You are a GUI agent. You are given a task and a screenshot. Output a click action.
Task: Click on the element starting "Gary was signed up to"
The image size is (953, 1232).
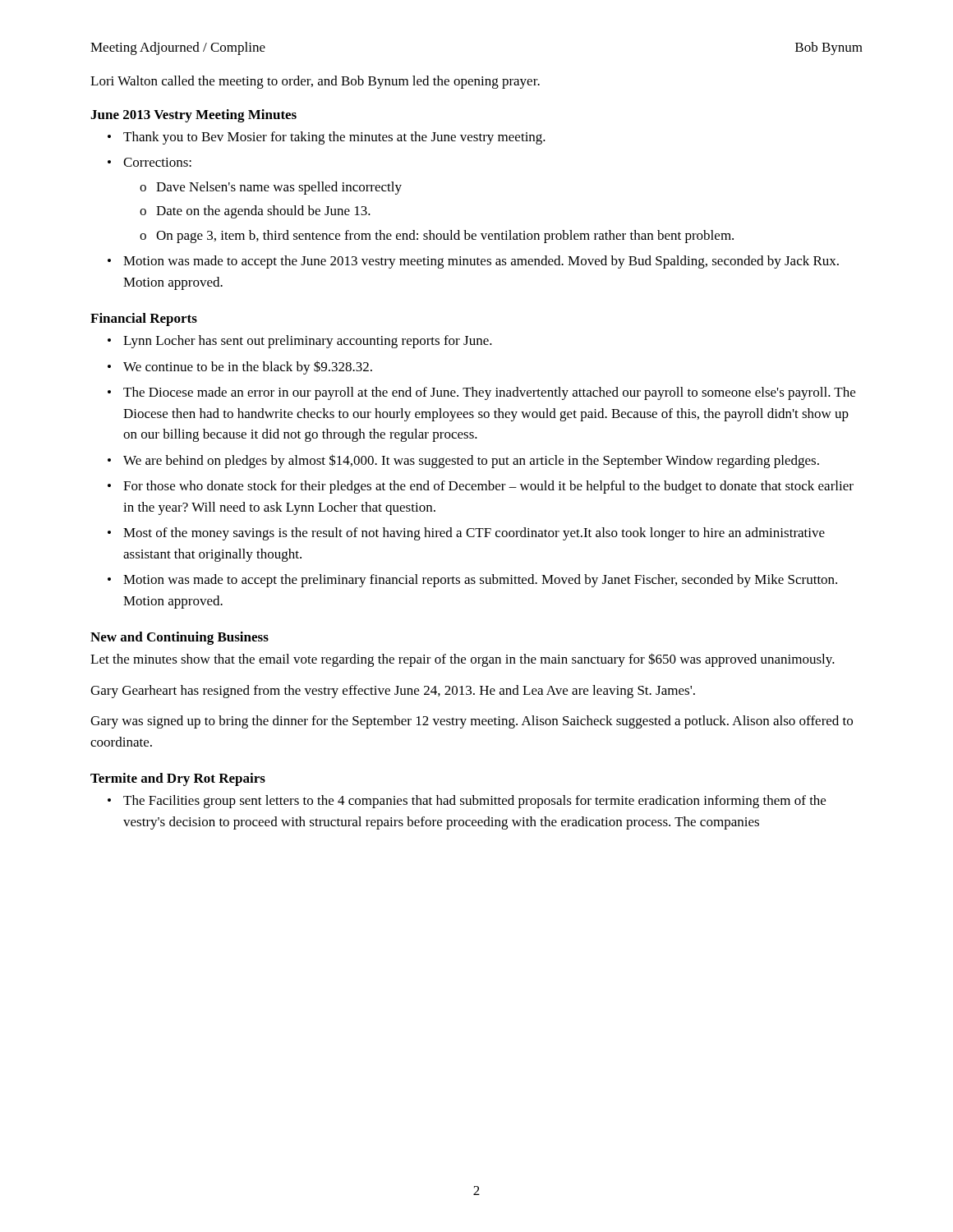[x=472, y=731]
